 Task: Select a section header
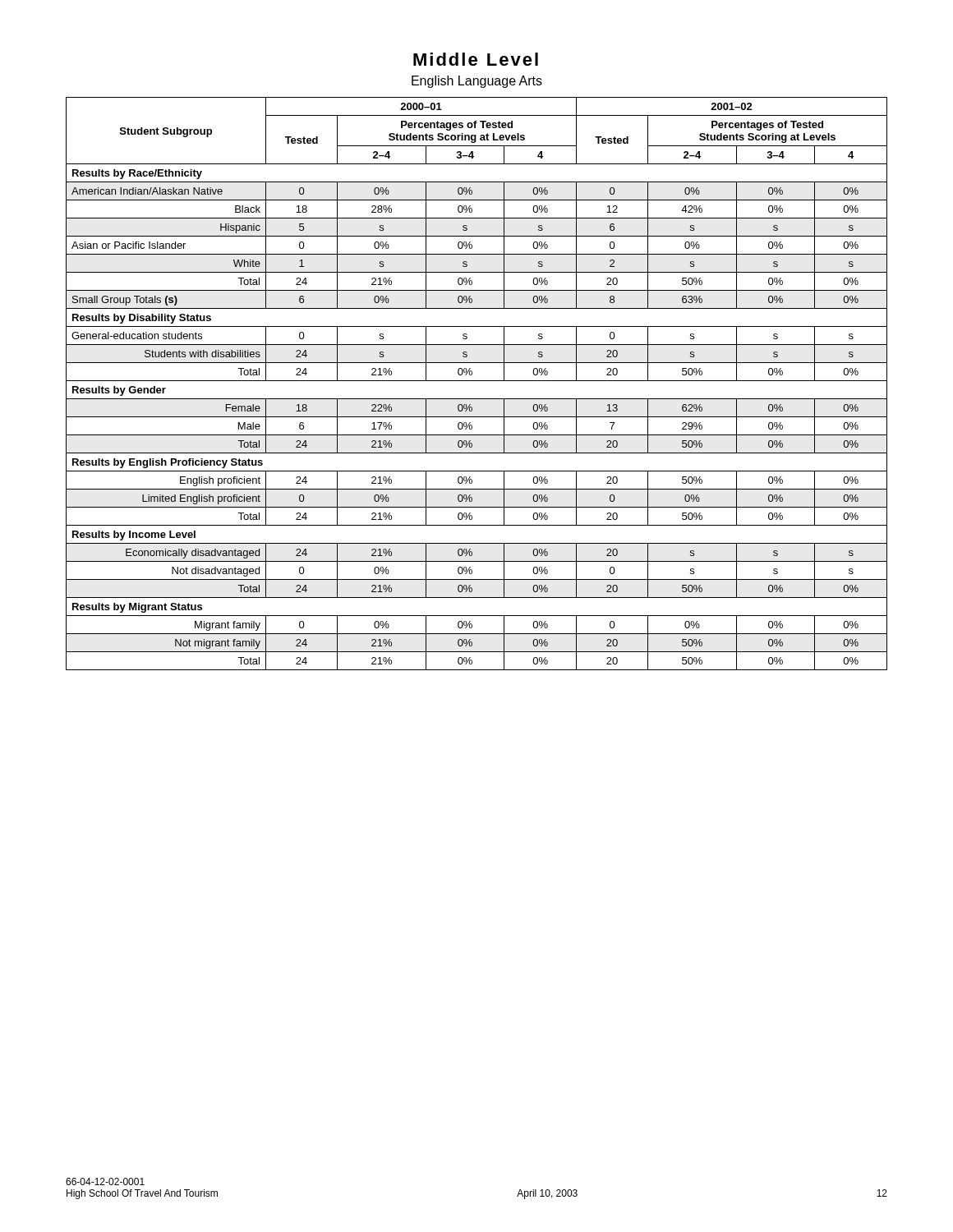[476, 81]
